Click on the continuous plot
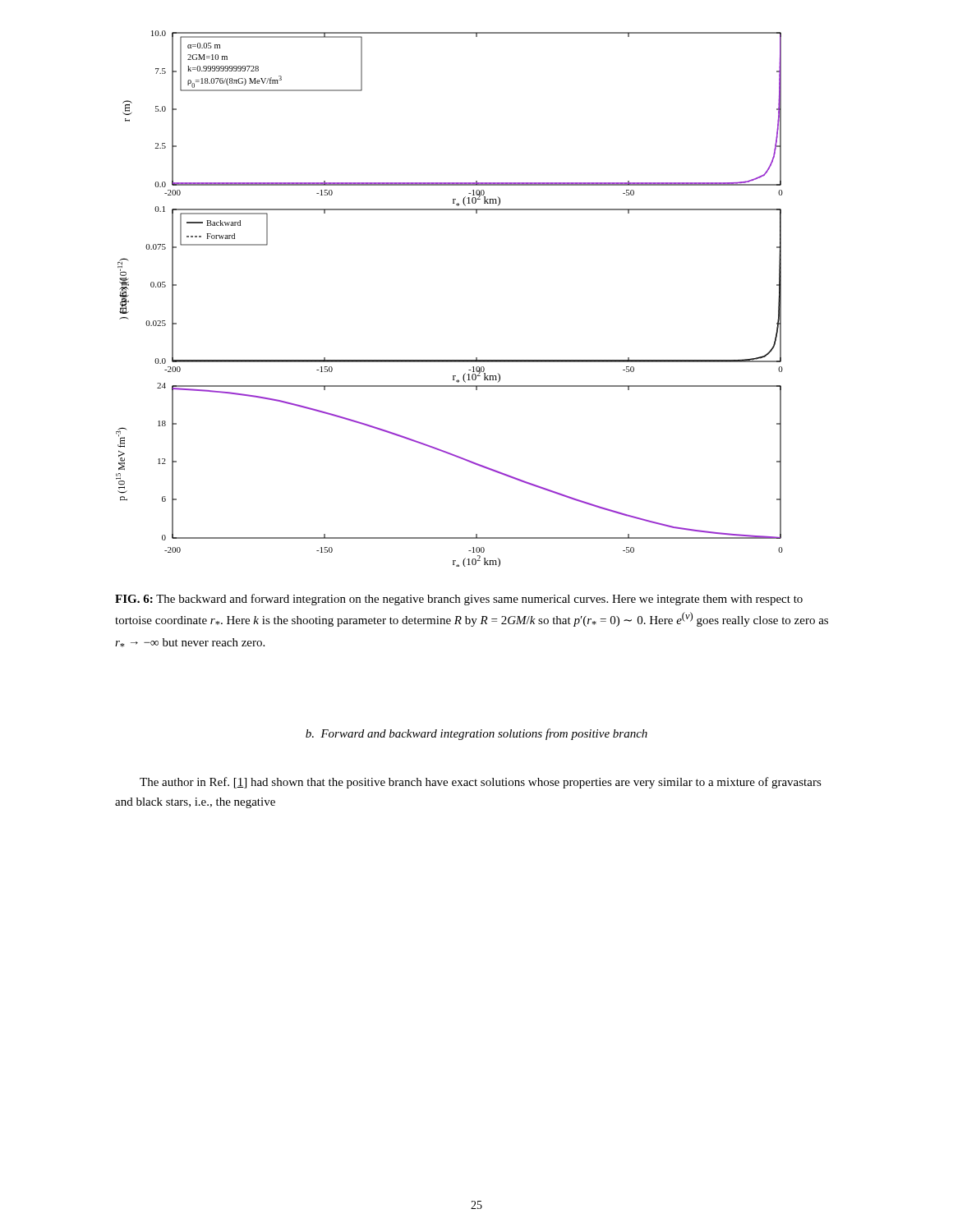The image size is (953, 1232). [x=476, y=296]
